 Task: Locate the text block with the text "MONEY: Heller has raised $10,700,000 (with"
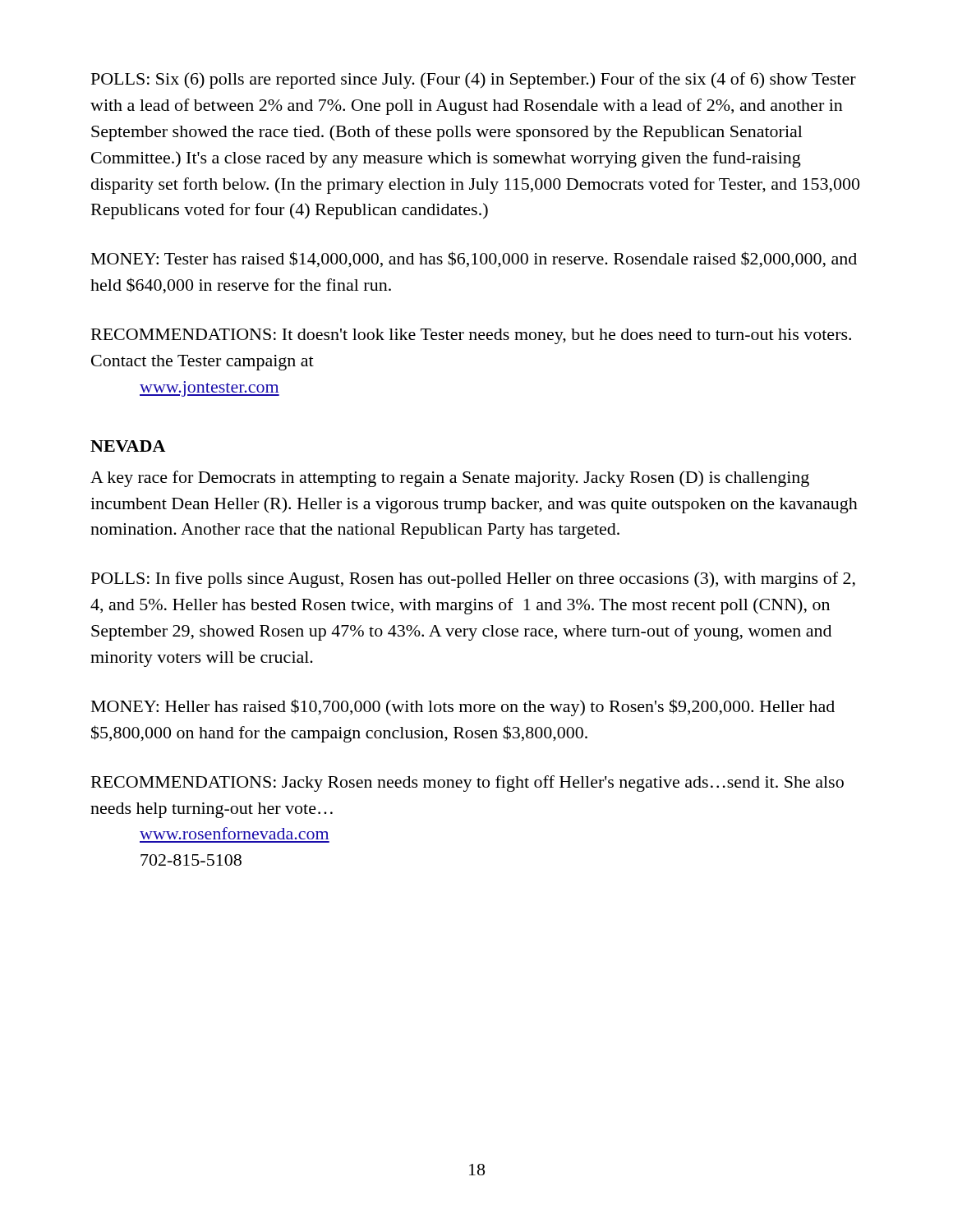click(463, 719)
